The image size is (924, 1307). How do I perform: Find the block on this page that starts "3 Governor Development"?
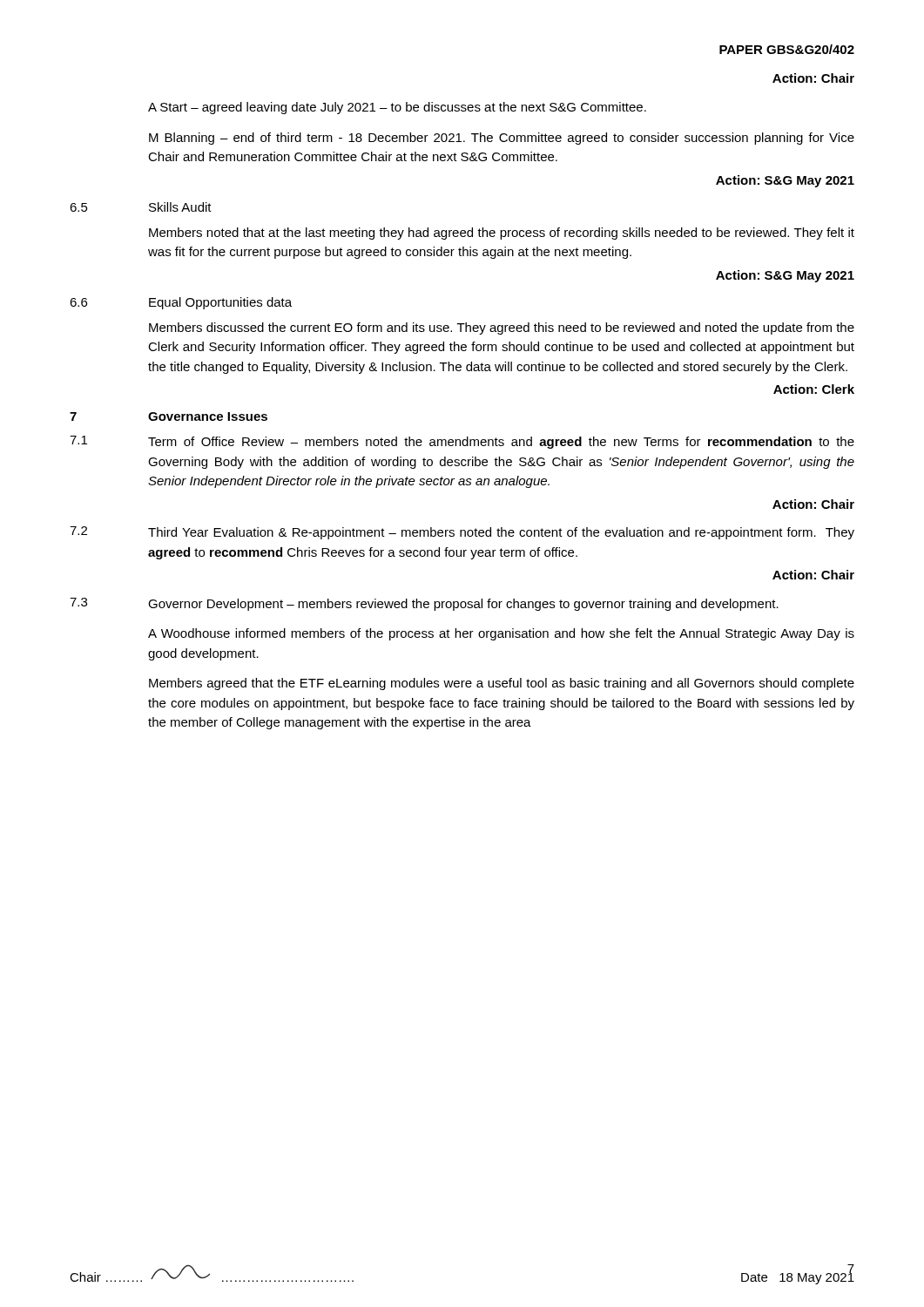[424, 604]
